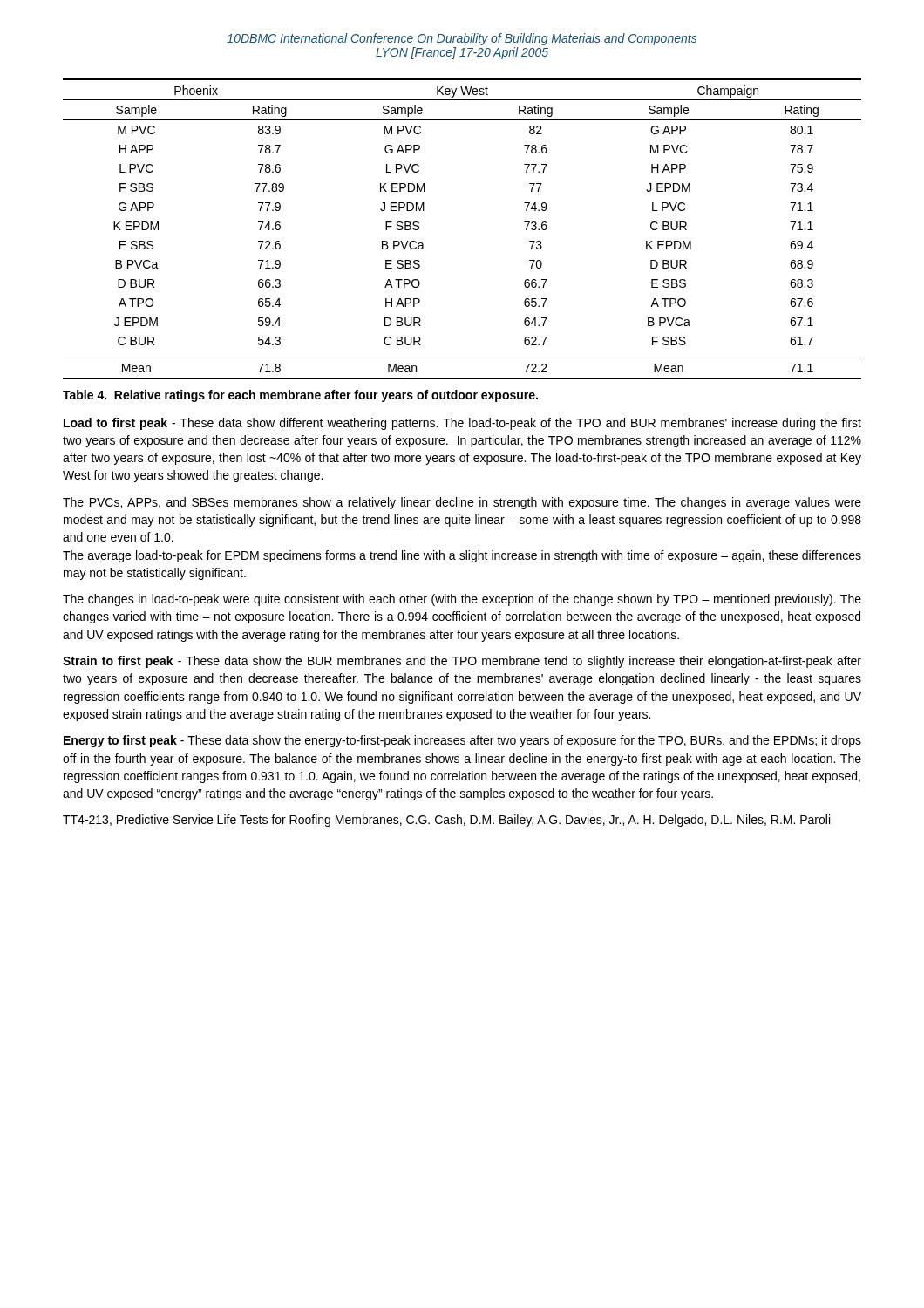The width and height of the screenshot is (924, 1308).
Task: Locate the text block that says "The PVCs, APPs, and SBSes membranes show a"
Action: [462, 503]
